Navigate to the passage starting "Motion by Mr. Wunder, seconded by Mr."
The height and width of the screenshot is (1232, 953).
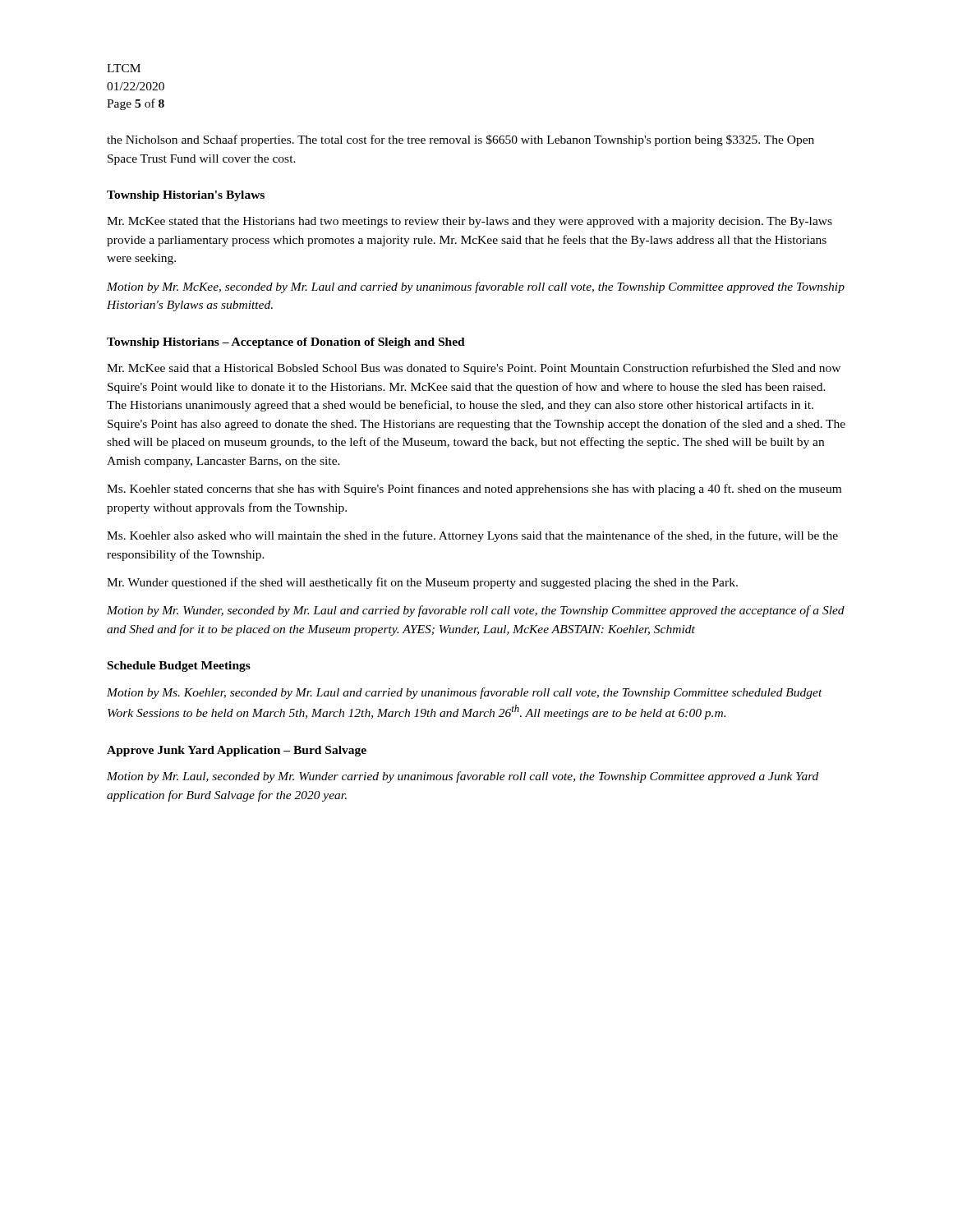click(x=475, y=619)
